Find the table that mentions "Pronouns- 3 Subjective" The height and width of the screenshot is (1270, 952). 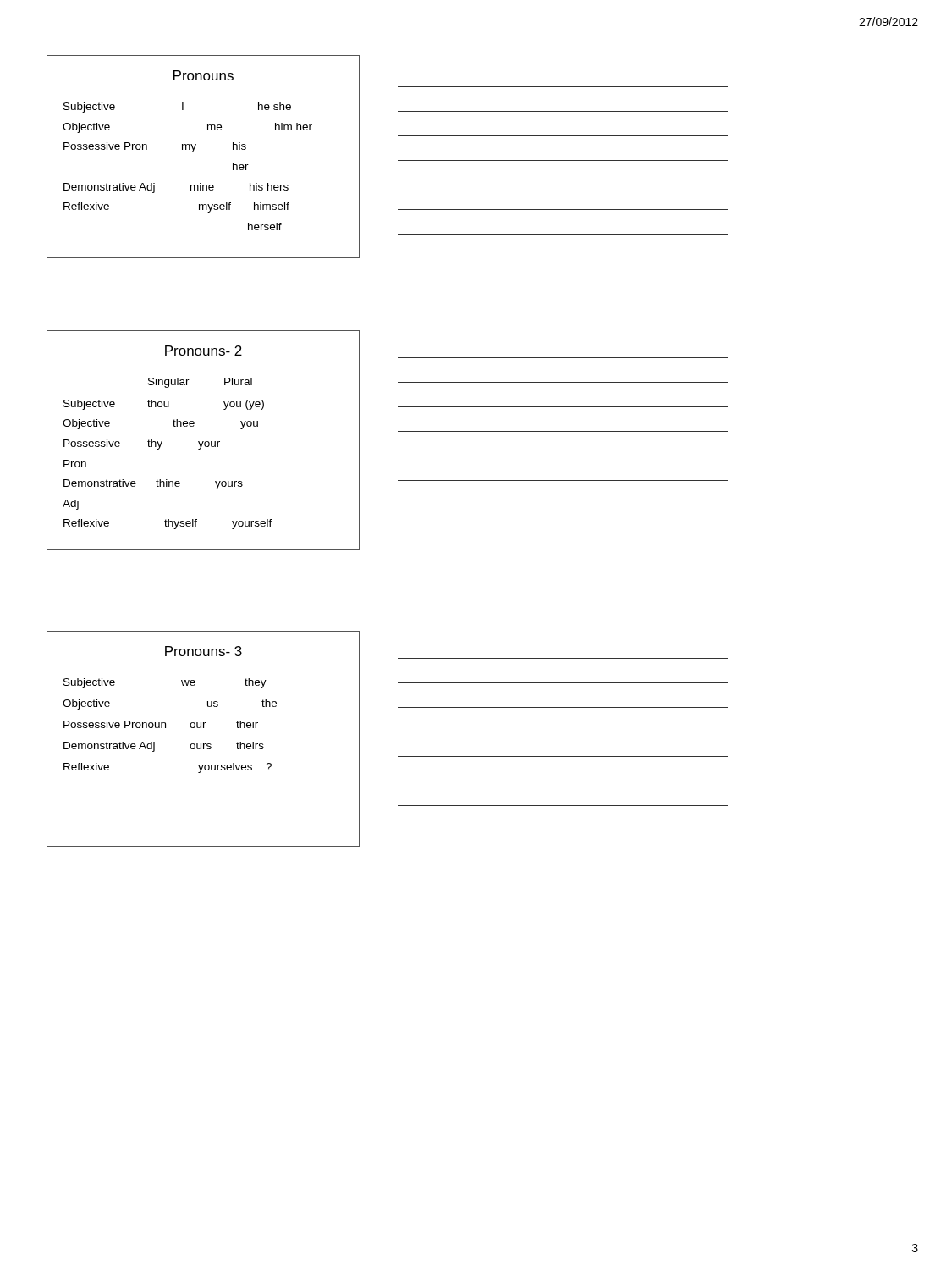(x=203, y=739)
